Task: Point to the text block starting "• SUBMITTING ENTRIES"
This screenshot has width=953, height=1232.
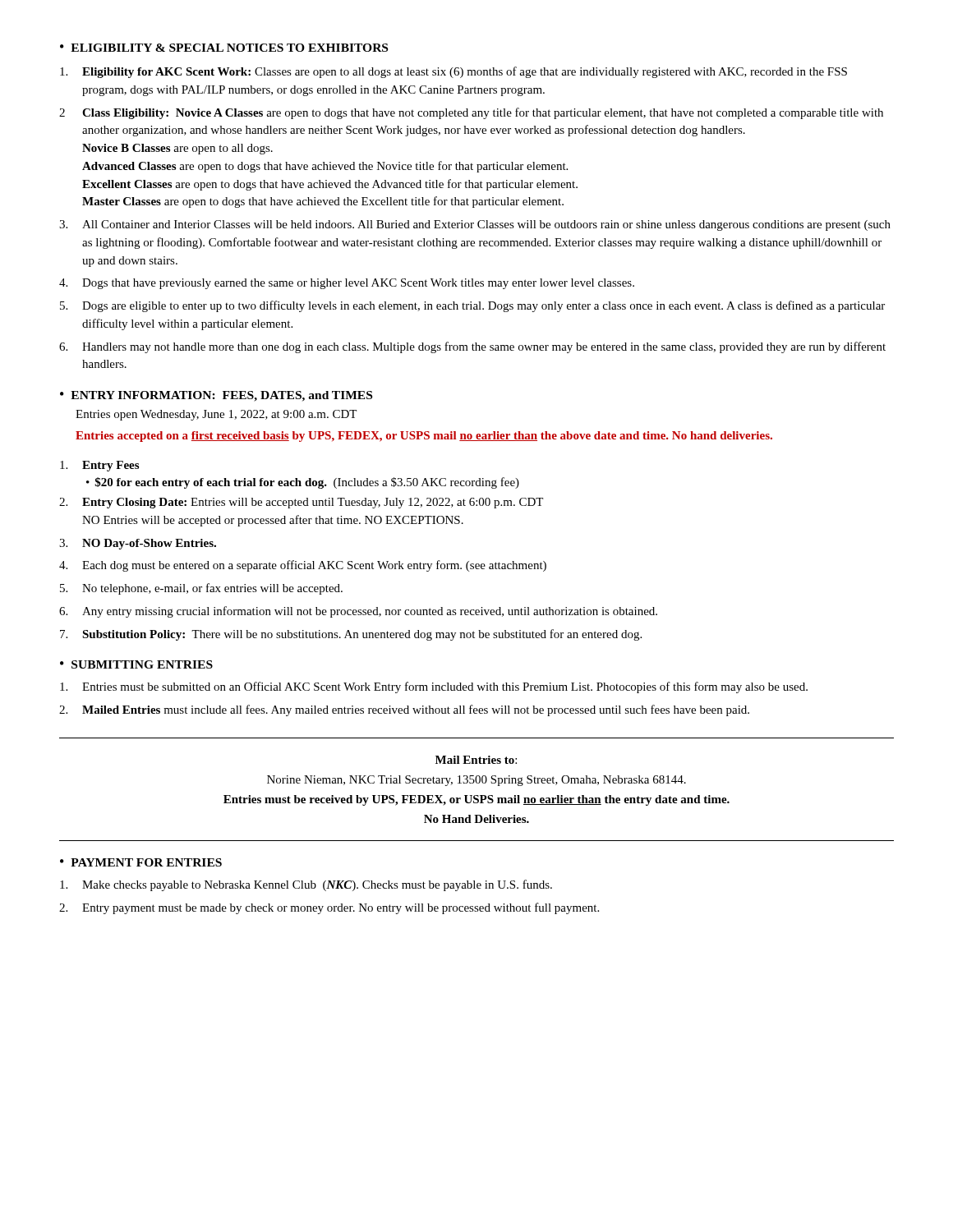Action: (136, 664)
